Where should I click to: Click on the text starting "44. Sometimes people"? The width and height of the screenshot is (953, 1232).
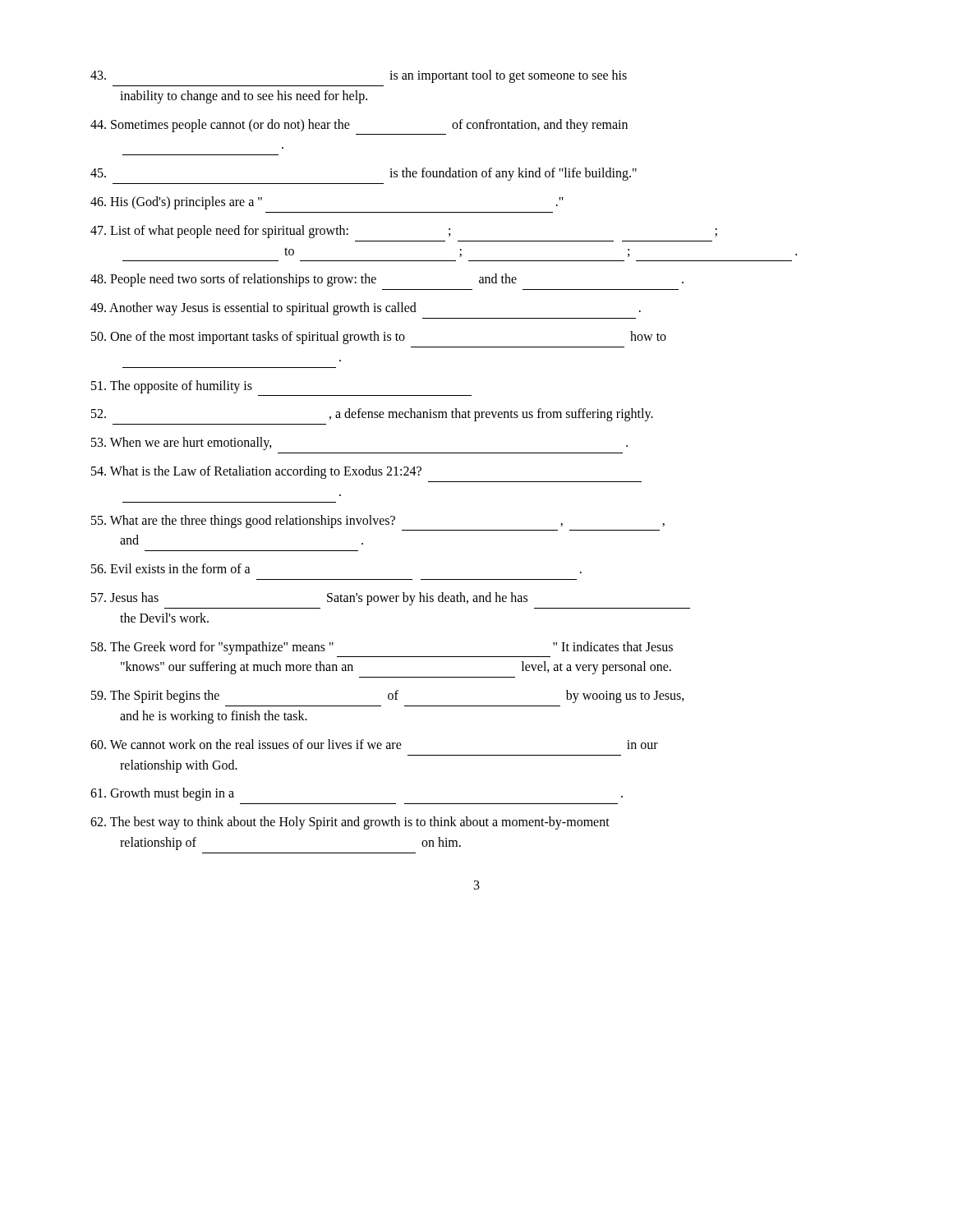pos(476,136)
